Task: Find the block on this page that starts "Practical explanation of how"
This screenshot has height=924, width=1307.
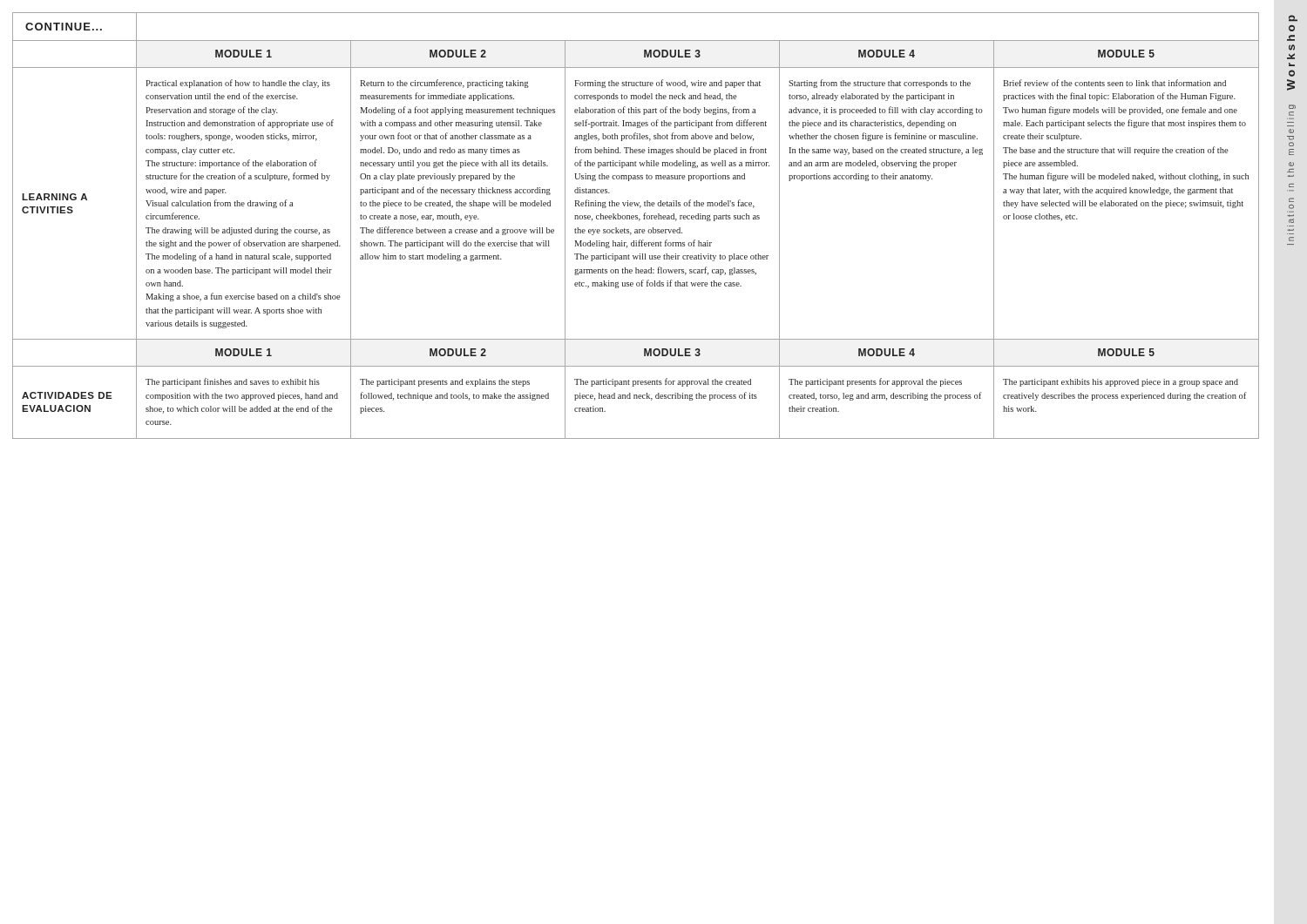Action: tap(243, 203)
